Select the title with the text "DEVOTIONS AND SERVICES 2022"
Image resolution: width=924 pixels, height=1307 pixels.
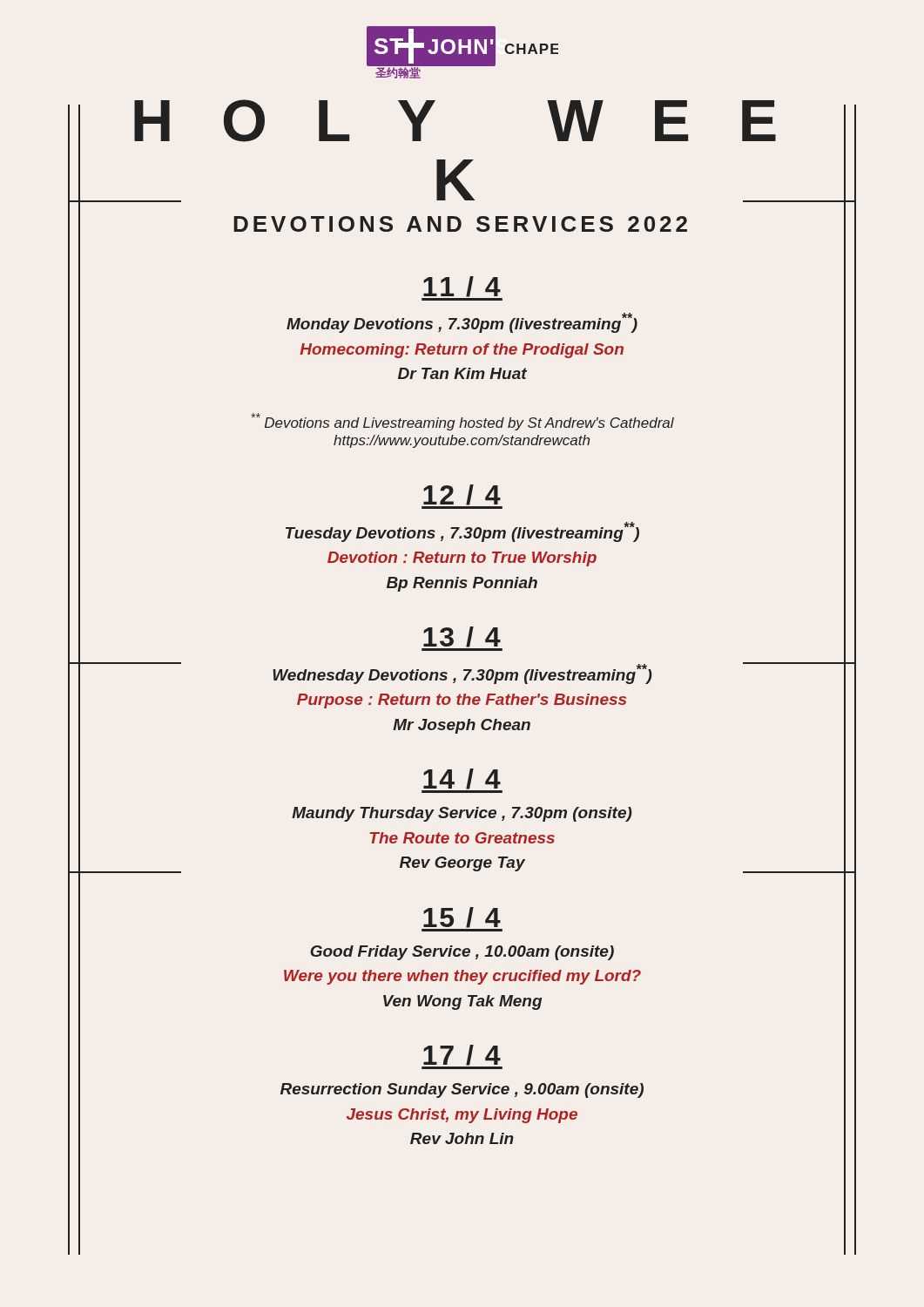(462, 224)
